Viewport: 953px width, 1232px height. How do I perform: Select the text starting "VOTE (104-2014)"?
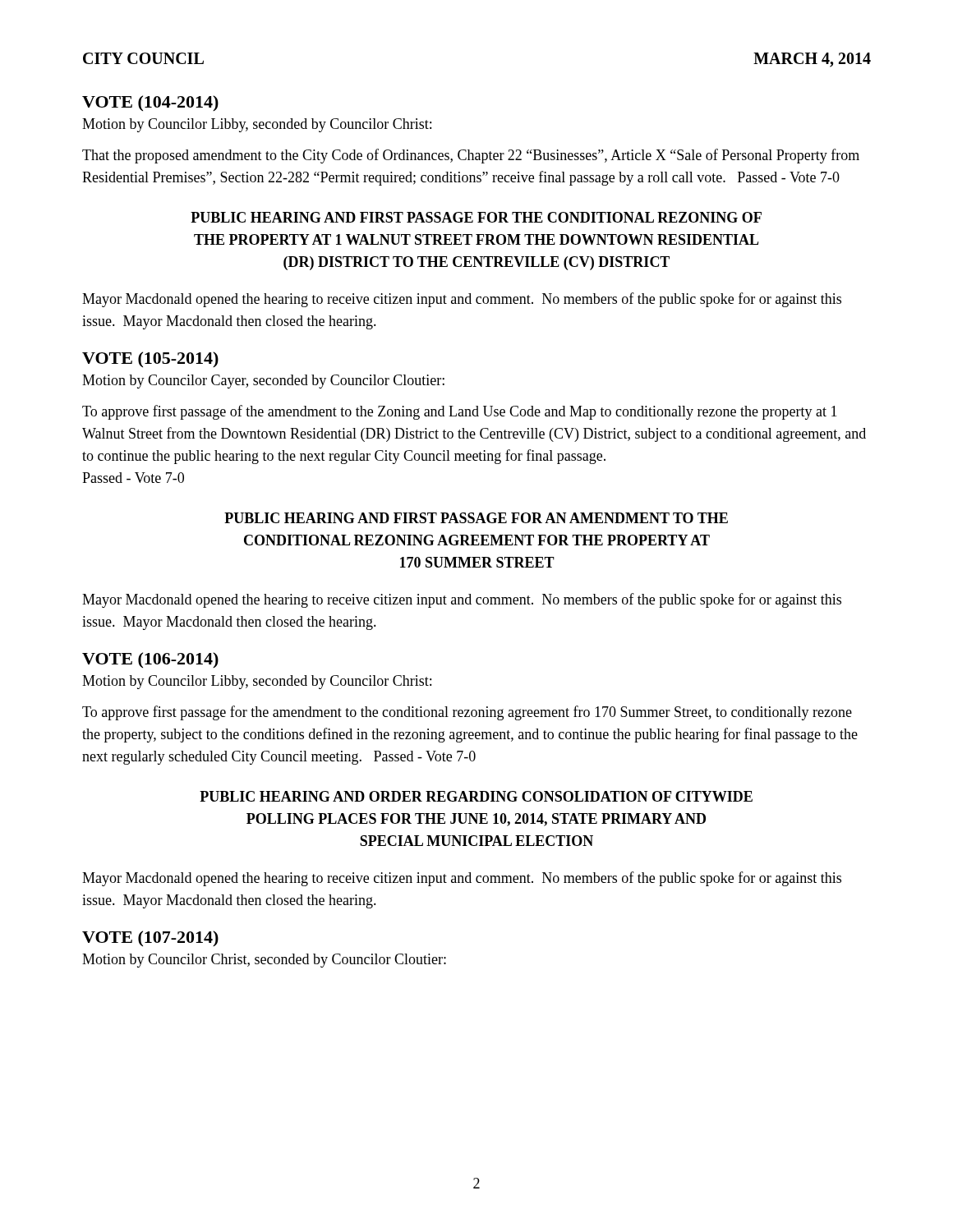pyautogui.click(x=150, y=101)
